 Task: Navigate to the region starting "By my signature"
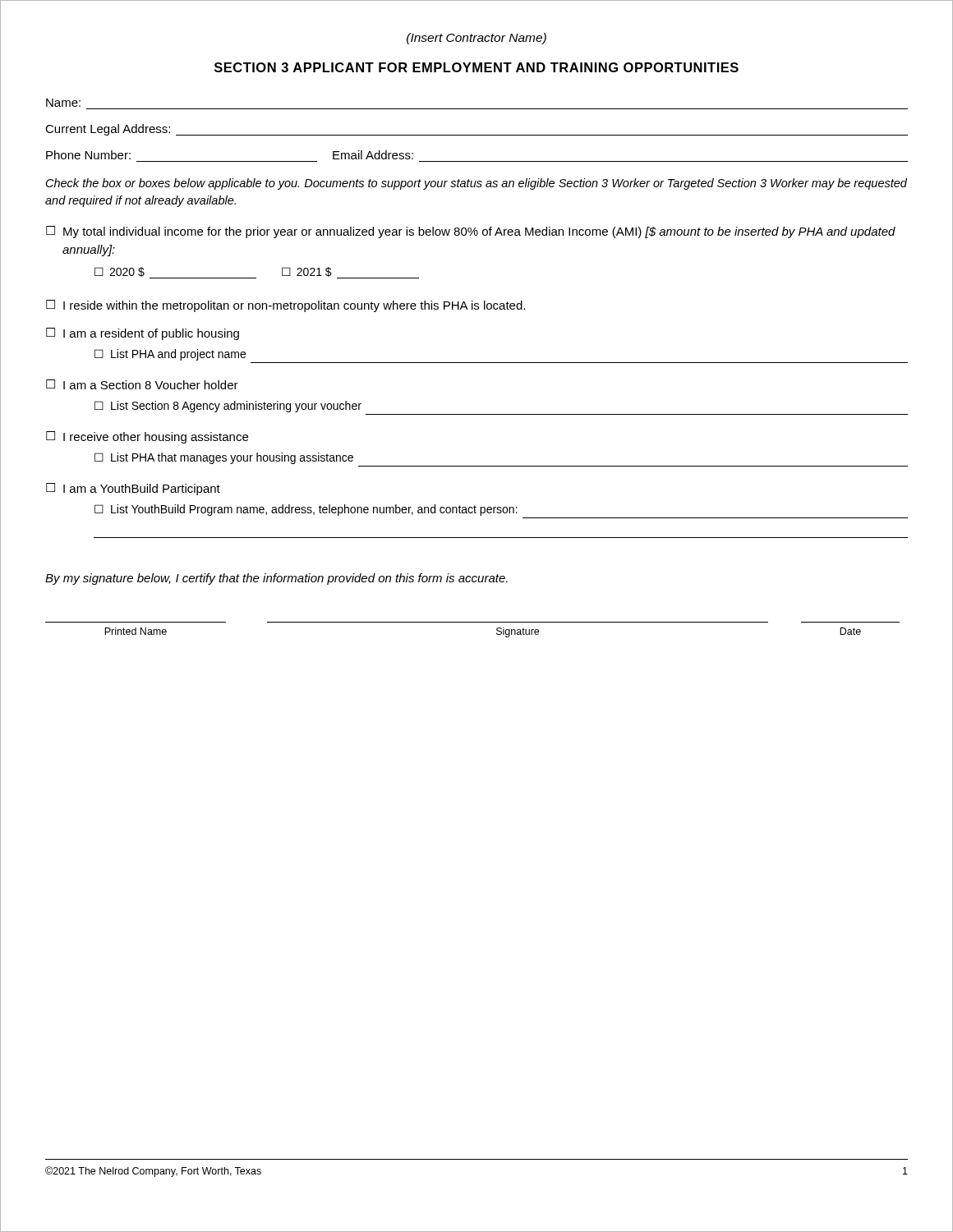277,578
